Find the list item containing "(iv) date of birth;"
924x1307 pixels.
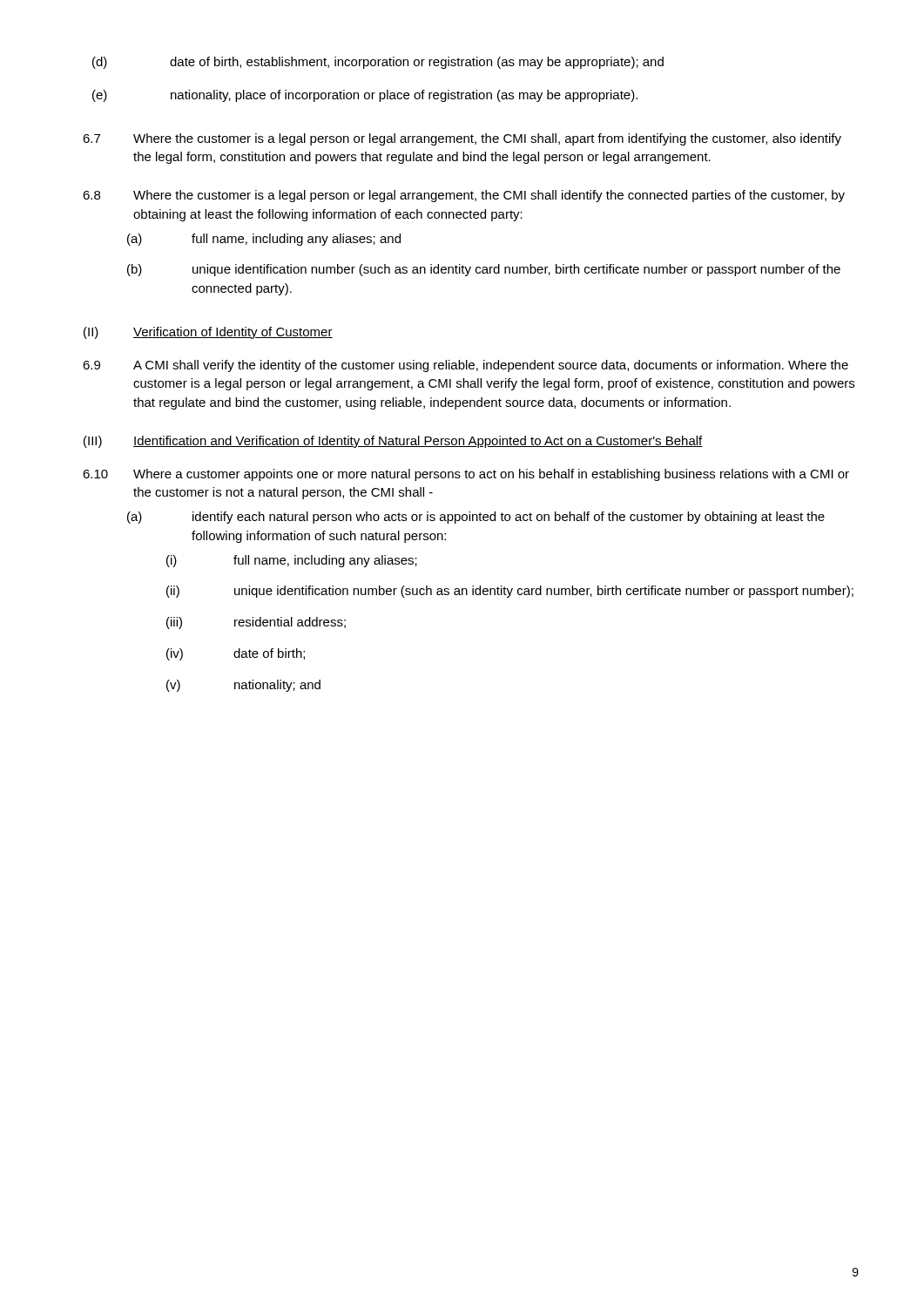point(236,654)
